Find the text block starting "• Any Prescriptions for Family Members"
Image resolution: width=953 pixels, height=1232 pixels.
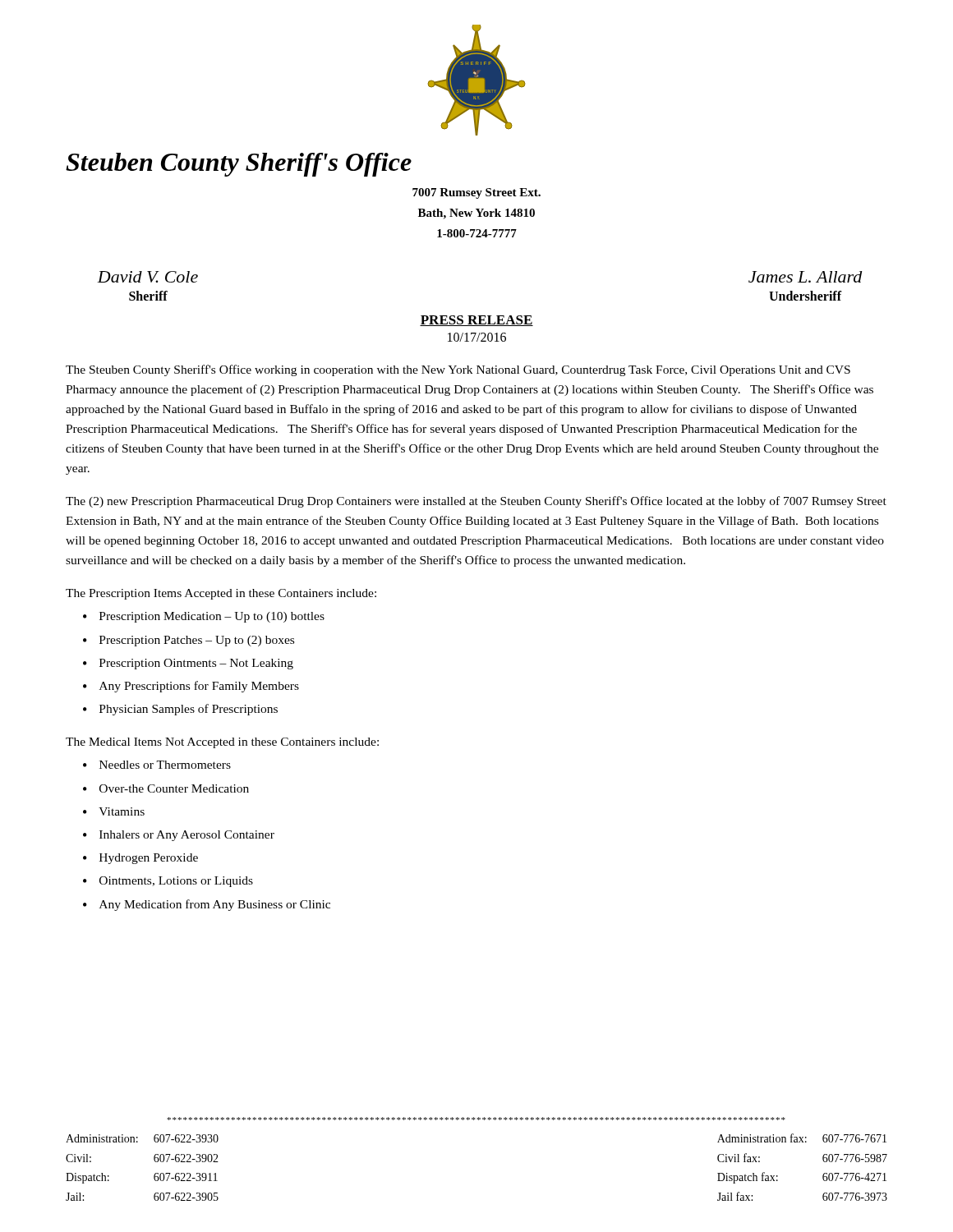pyautogui.click(x=191, y=687)
